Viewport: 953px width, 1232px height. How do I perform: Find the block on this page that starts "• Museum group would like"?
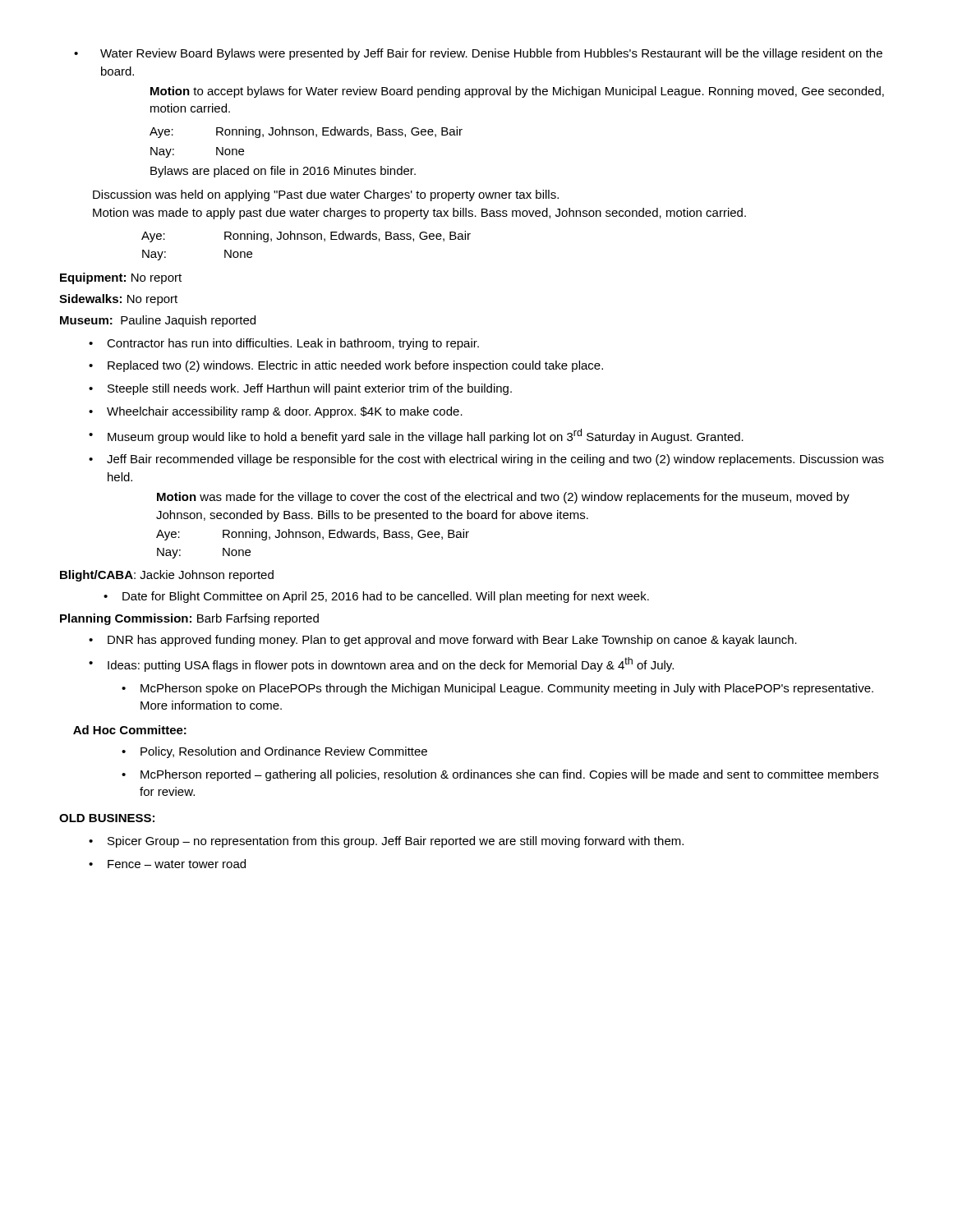(416, 435)
